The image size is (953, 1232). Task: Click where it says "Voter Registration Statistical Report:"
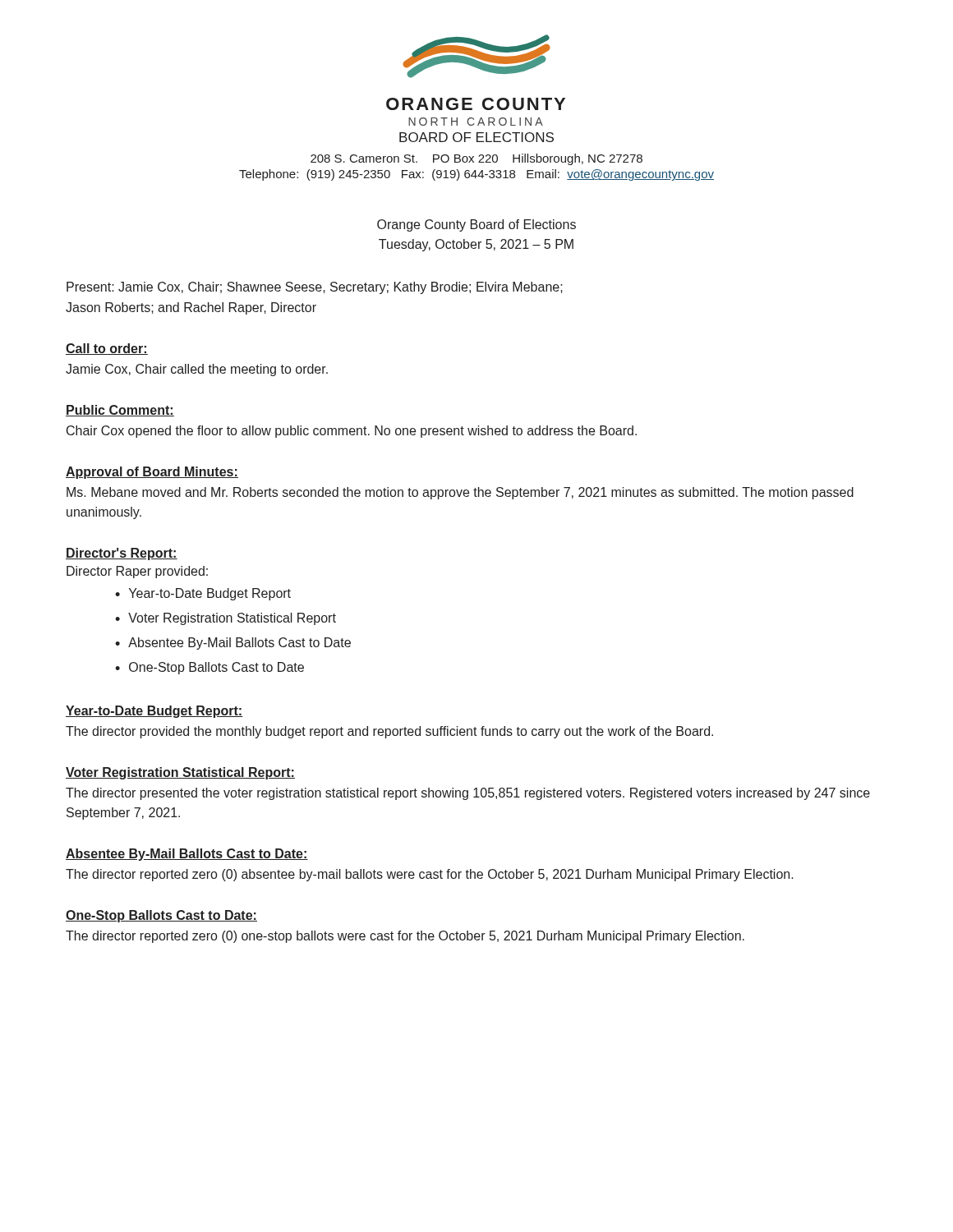(x=180, y=772)
